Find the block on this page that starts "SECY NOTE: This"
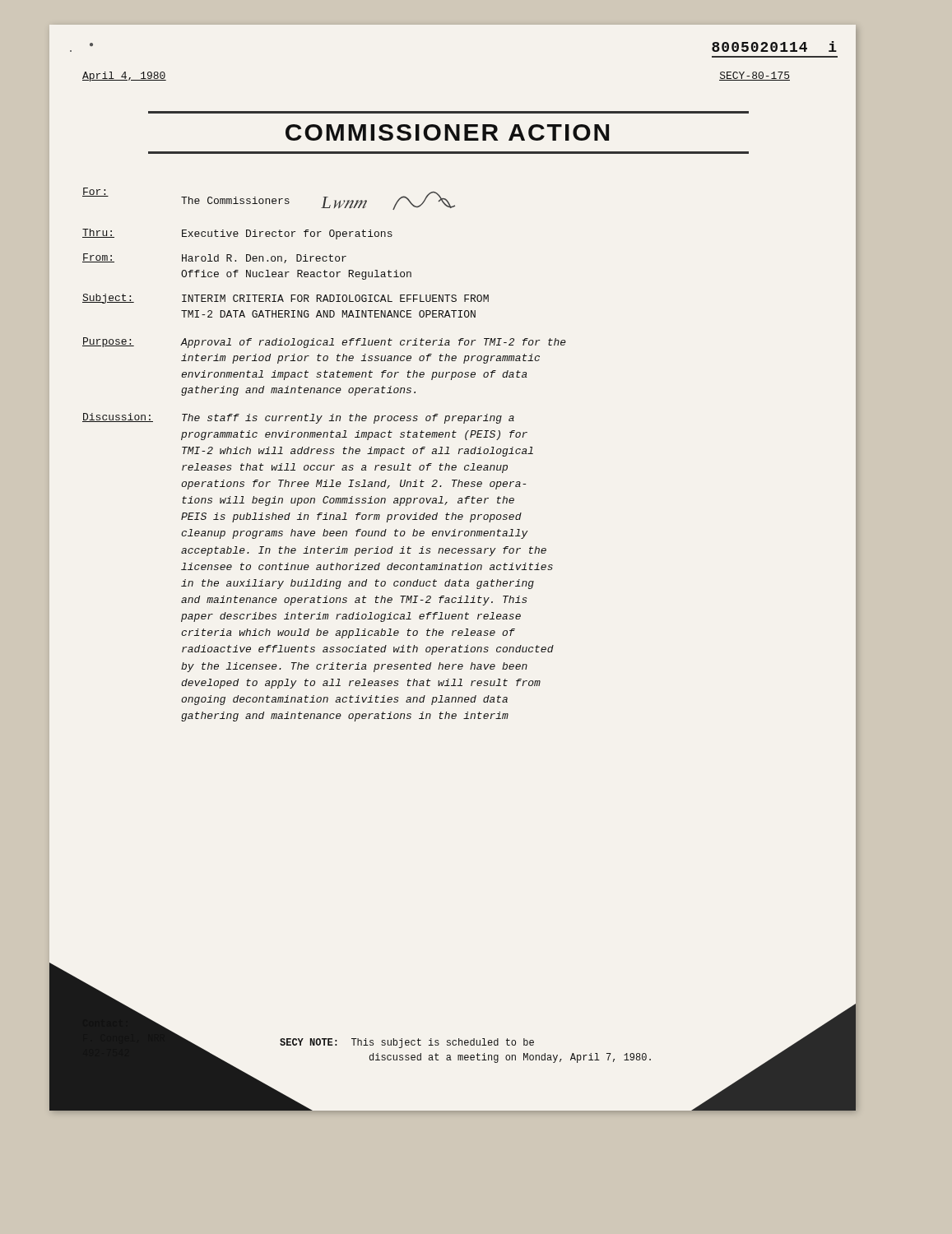The image size is (952, 1234). click(466, 1051)
